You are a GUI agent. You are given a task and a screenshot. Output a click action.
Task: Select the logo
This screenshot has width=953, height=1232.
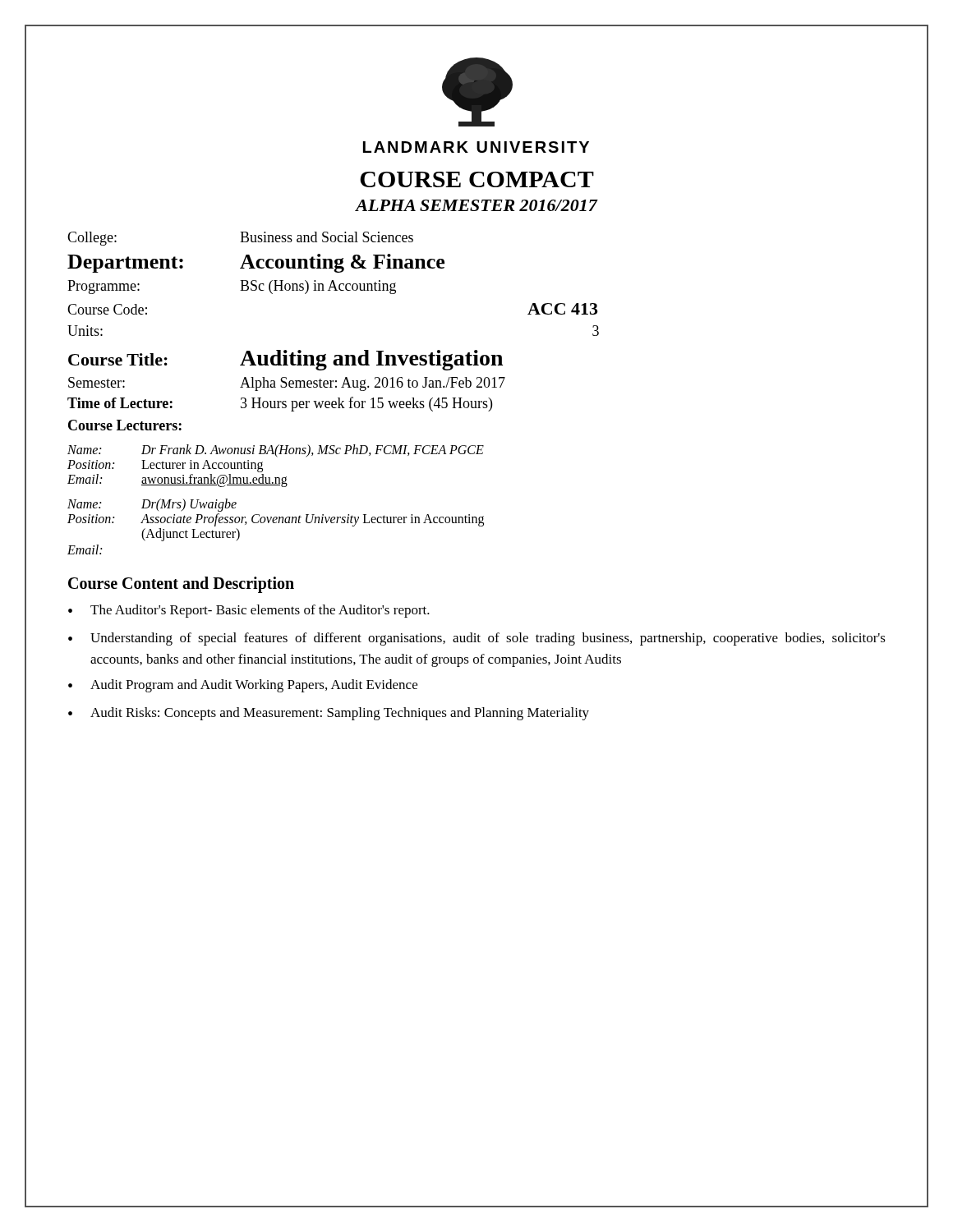476,94
